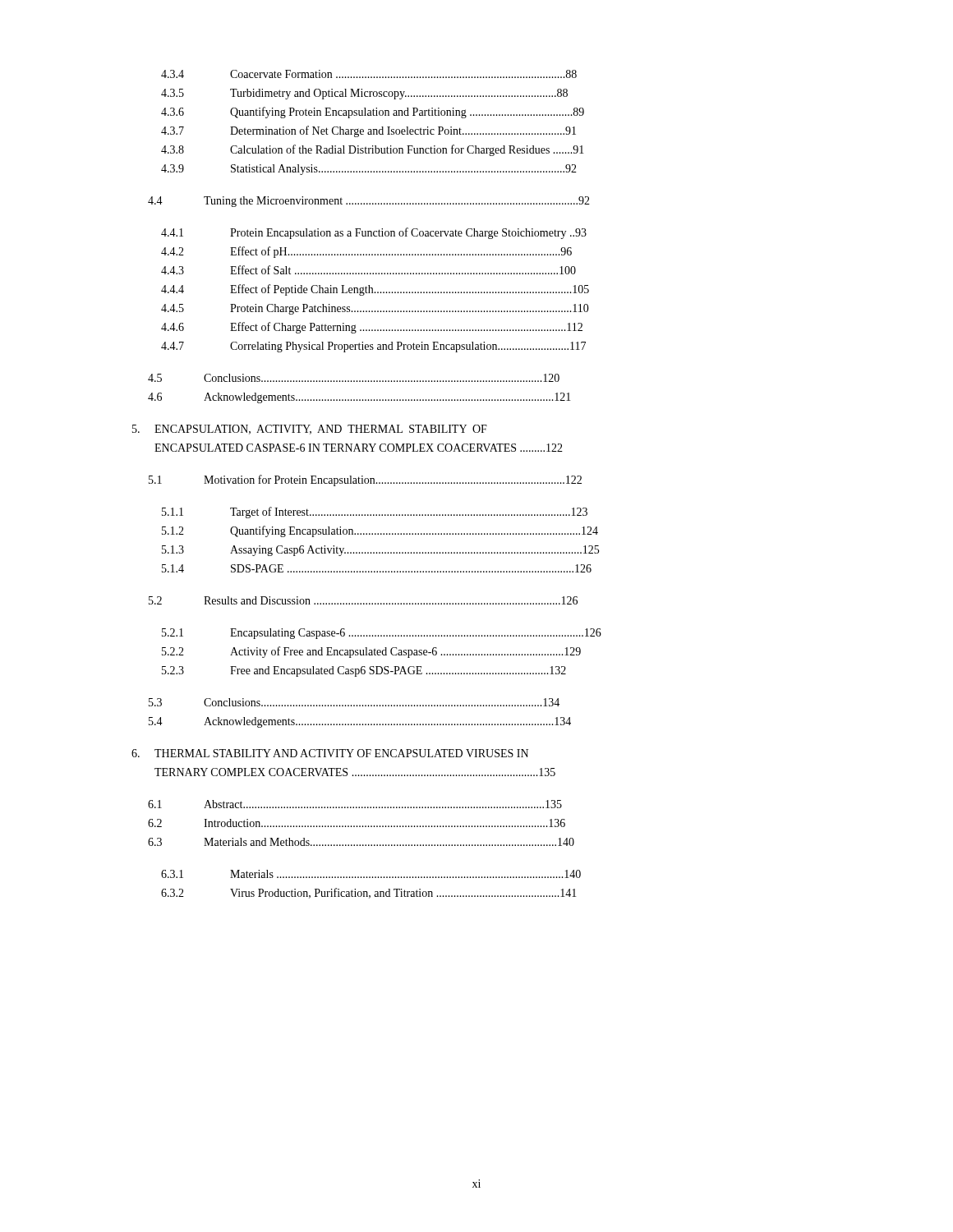Locate the passage starting "4.3.7 Determination of Net Charge"
The image size is (953, 1232).
pyautogui.click(x=491, y=131)
